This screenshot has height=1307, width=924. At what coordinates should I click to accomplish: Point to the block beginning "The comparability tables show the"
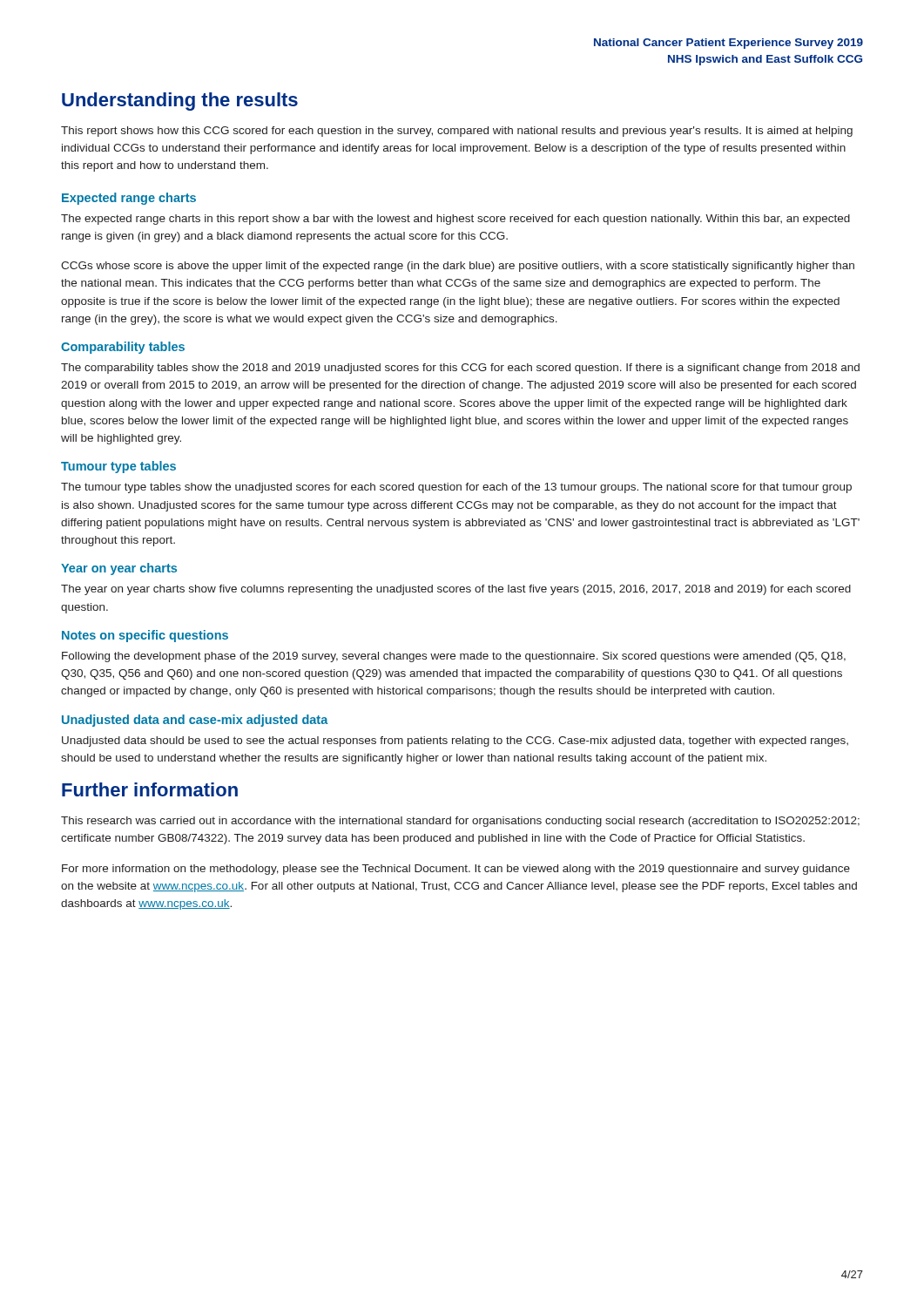[462, 403]
